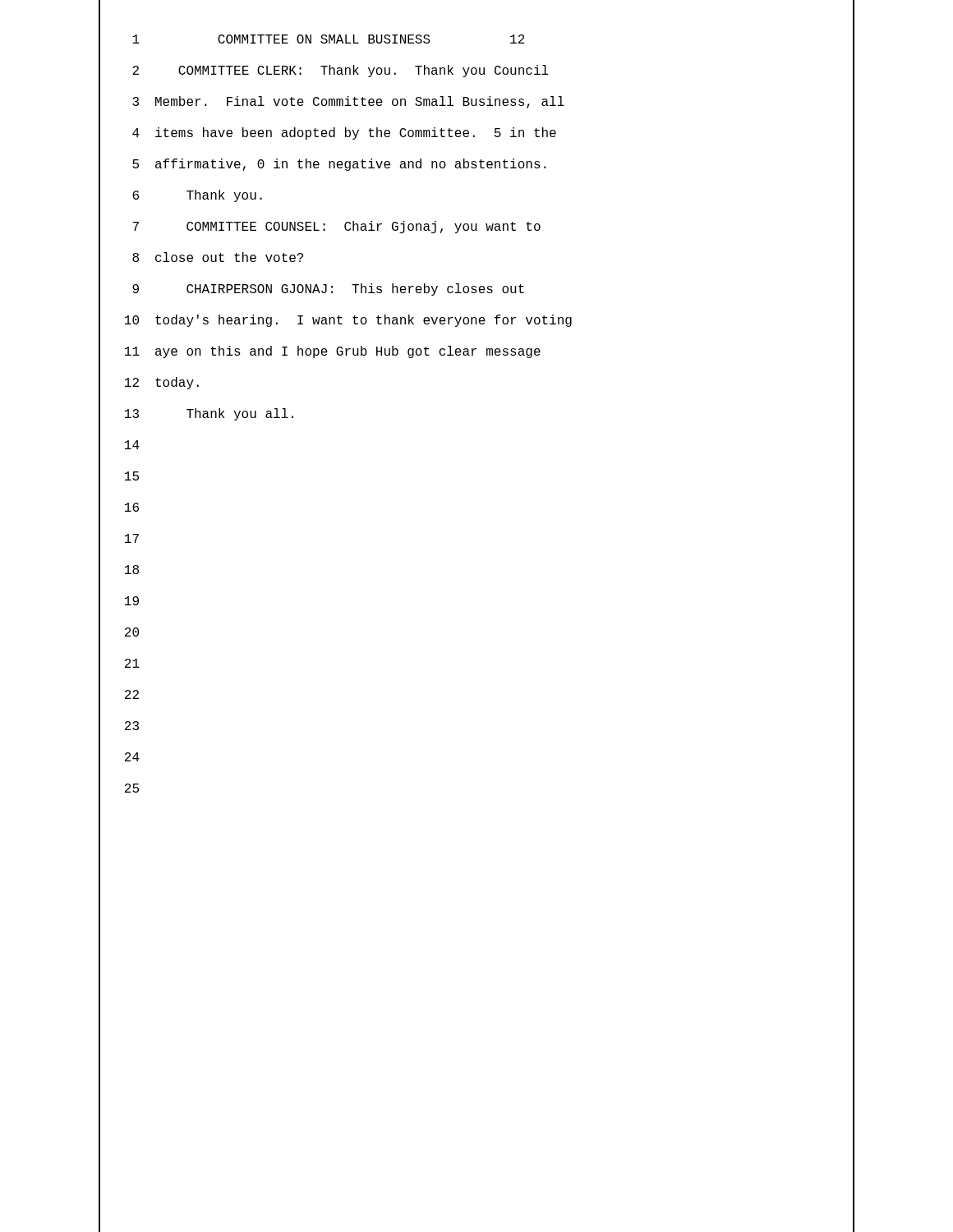The height and width of the screenshot is (1232, 953).
Task: Navigate to the text block starting "11 aye on this and I"
Action: [476, 352]
